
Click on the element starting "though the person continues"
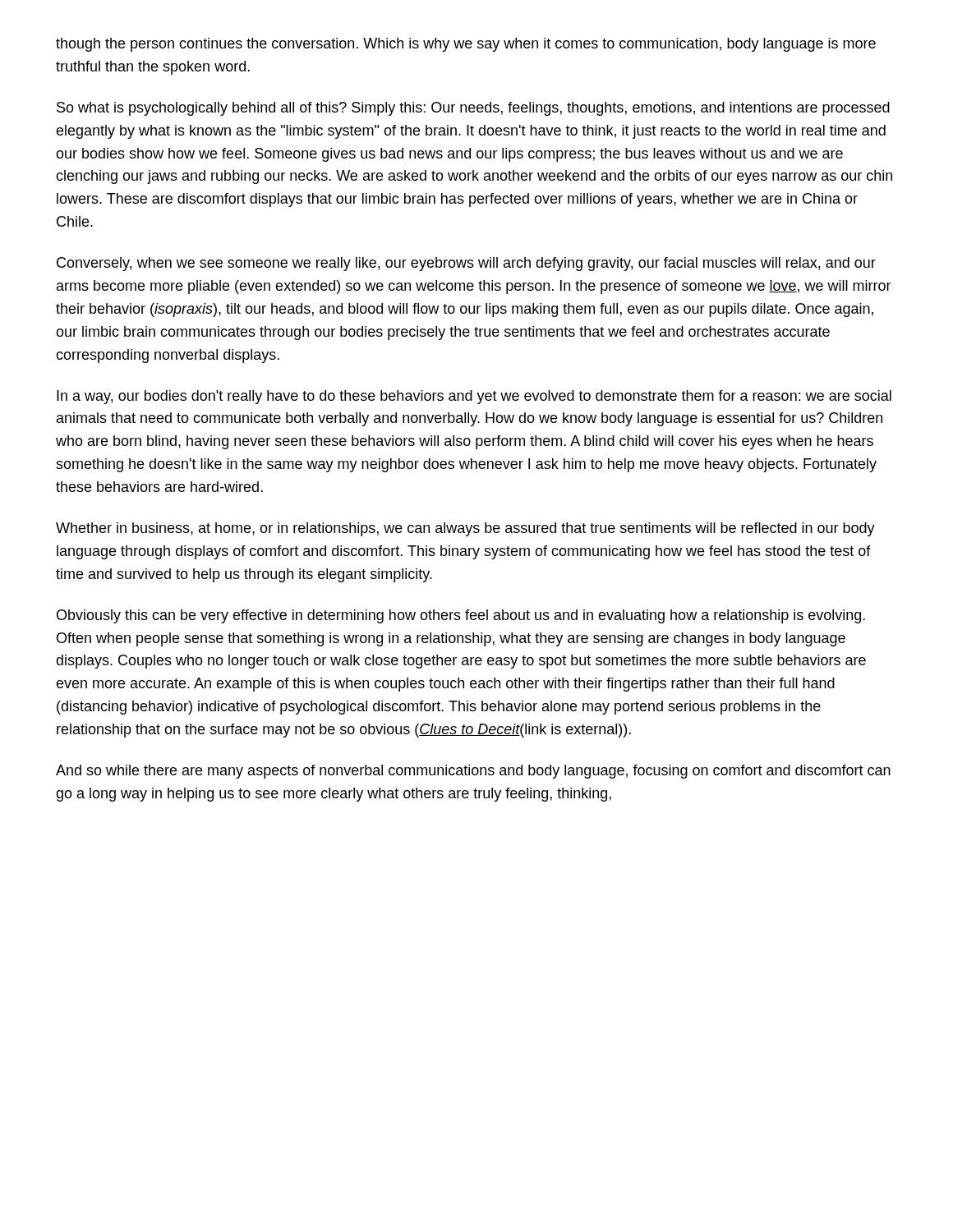point(466,55)
